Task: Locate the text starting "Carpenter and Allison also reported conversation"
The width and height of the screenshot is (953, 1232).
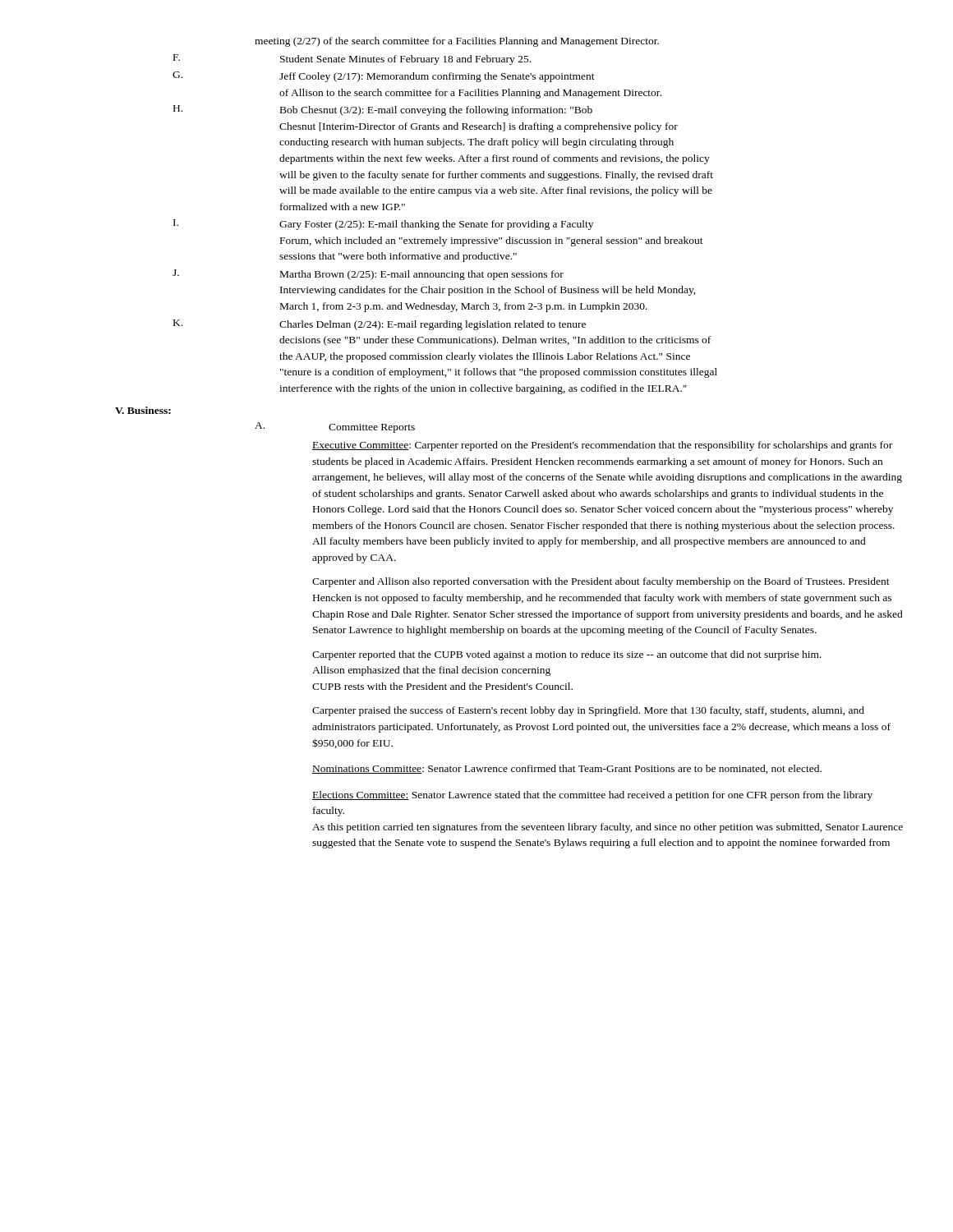Action: (x=607, y=606)
